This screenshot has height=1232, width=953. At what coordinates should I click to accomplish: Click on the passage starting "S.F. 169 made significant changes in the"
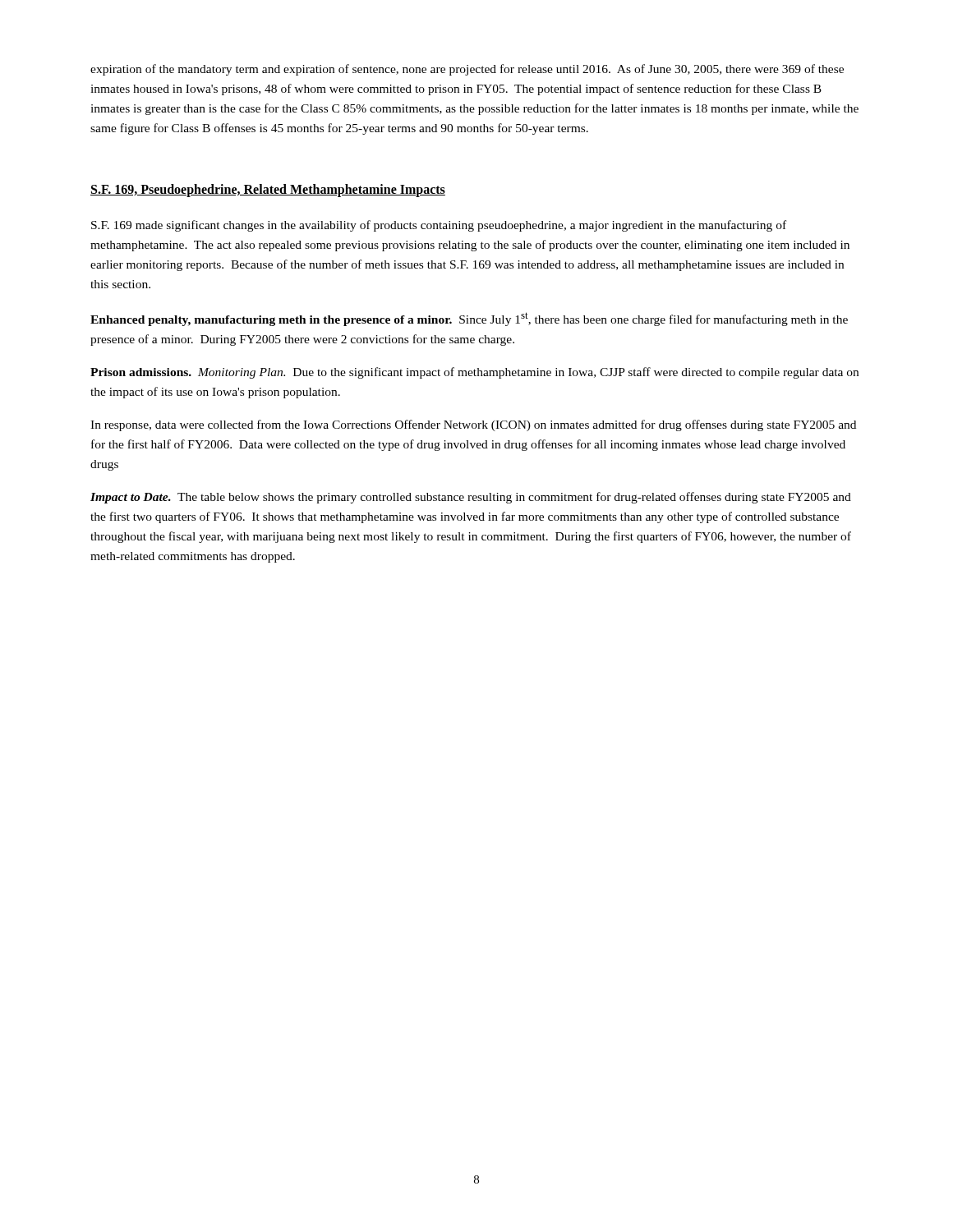coord(470,254)
